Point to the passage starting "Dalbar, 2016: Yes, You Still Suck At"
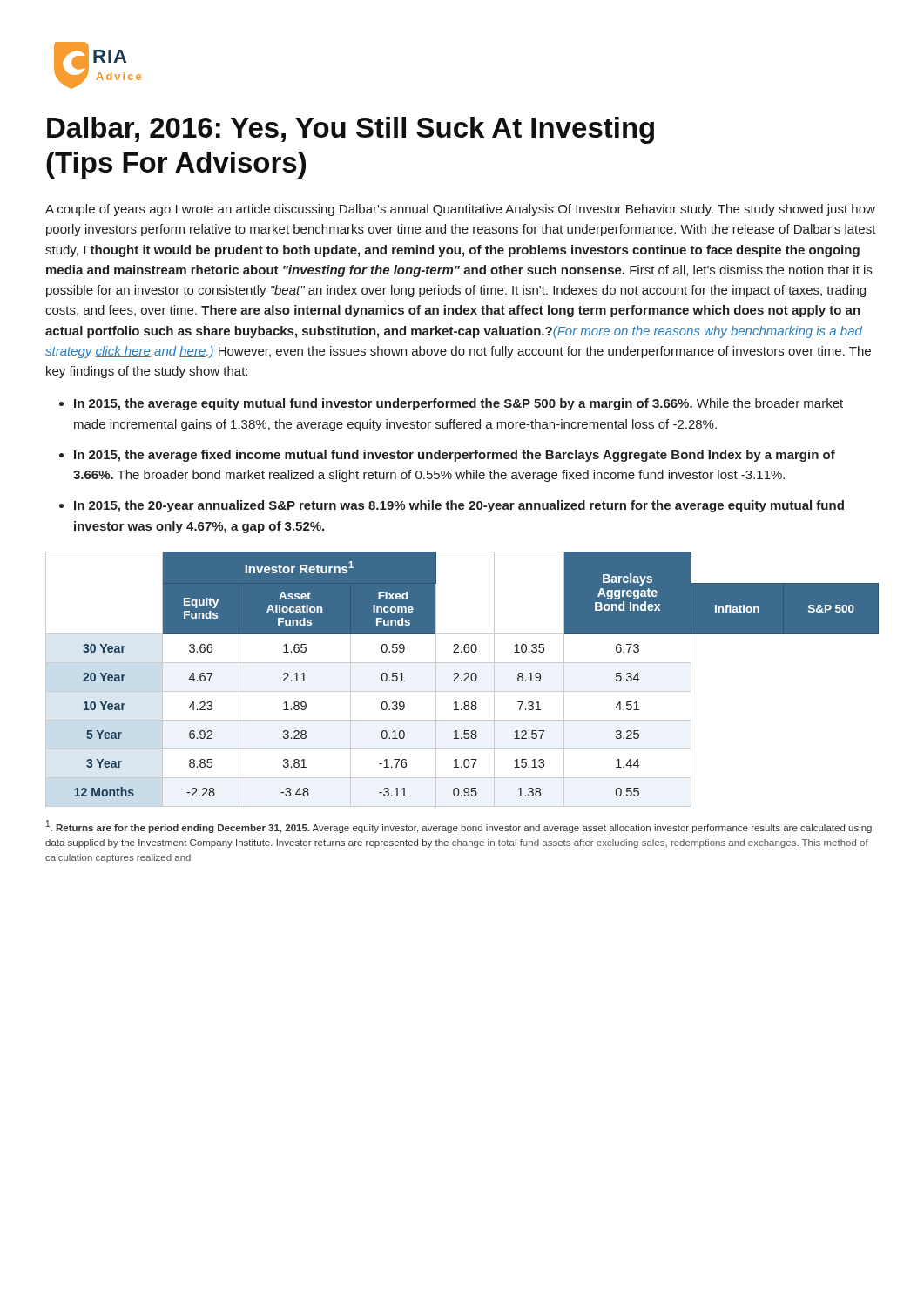 click(x=351, y=145)
